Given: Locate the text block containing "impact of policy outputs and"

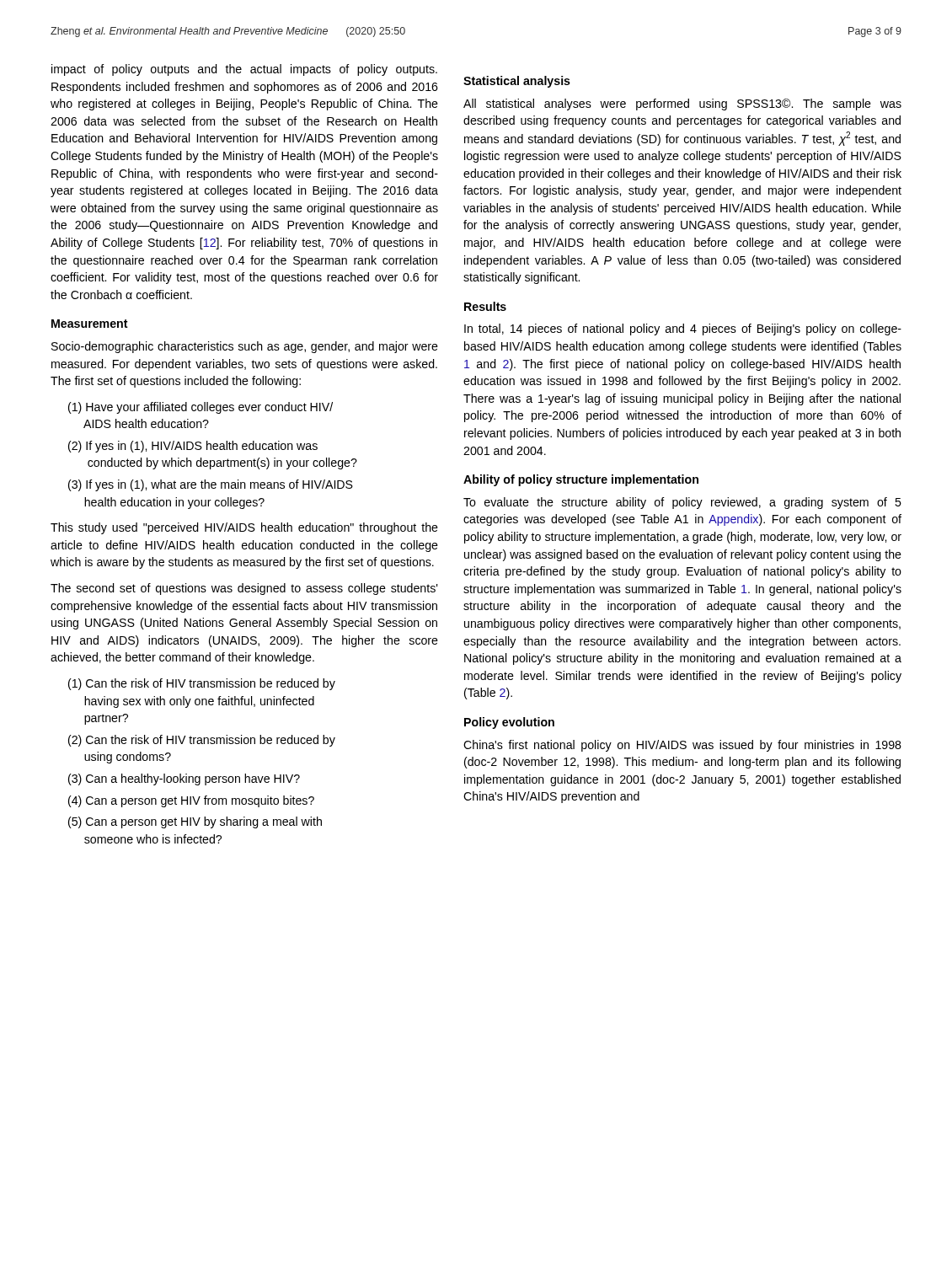Looking at the screenshot, I should click(244, 182).
